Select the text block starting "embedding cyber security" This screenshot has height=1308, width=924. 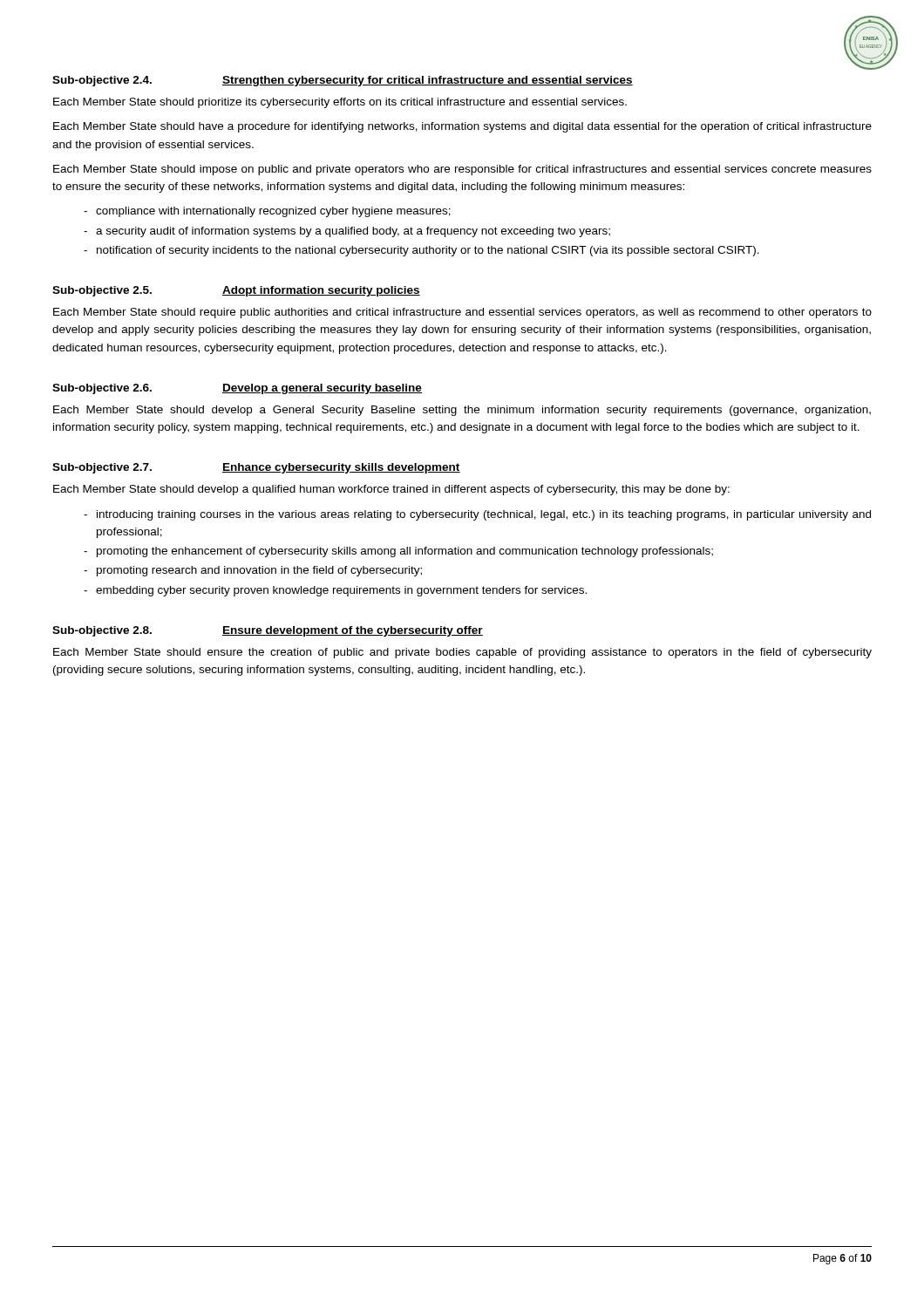pos(342,590)
